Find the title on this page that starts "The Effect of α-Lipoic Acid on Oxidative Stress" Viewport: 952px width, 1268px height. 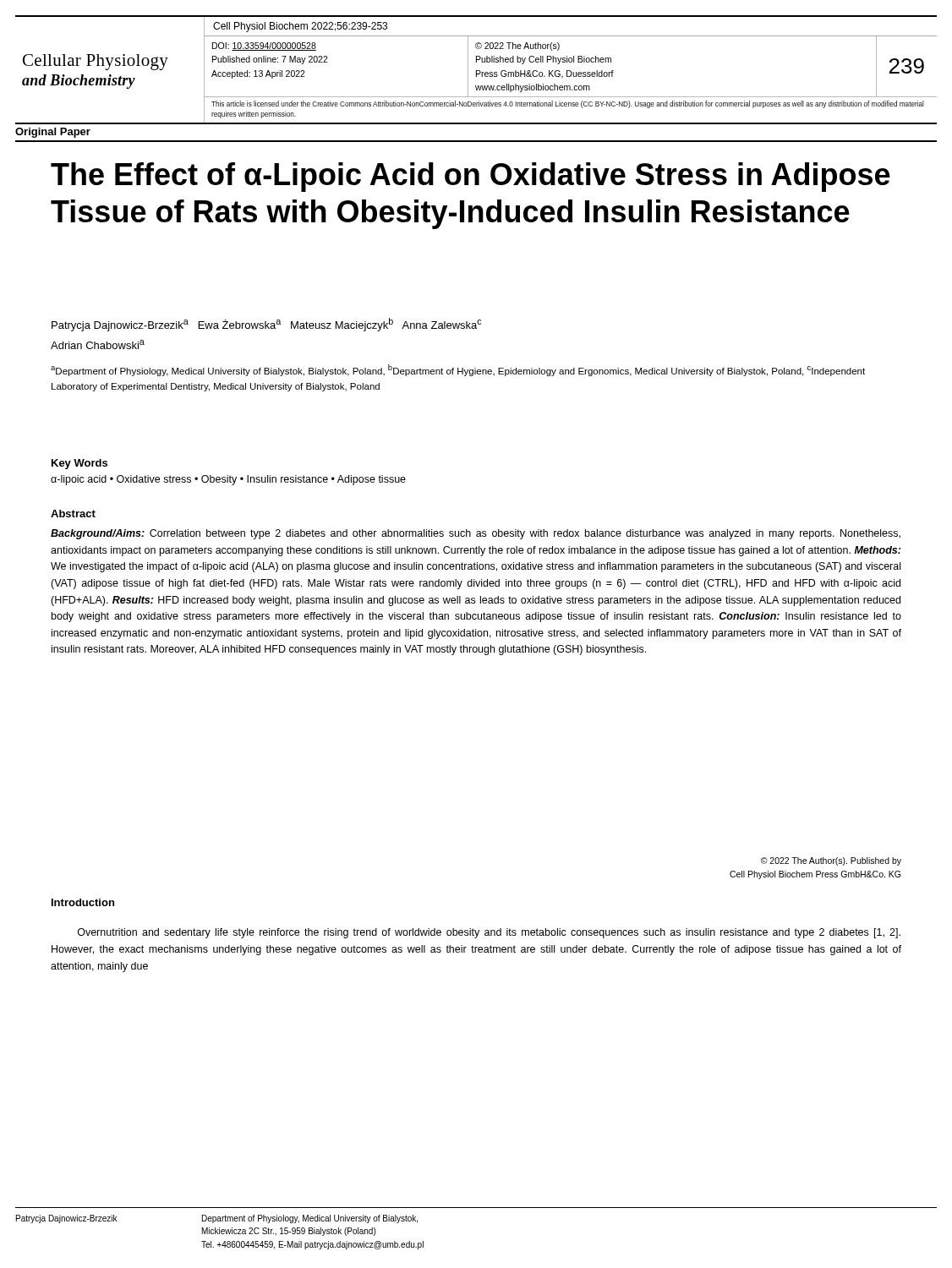(471, 193)
